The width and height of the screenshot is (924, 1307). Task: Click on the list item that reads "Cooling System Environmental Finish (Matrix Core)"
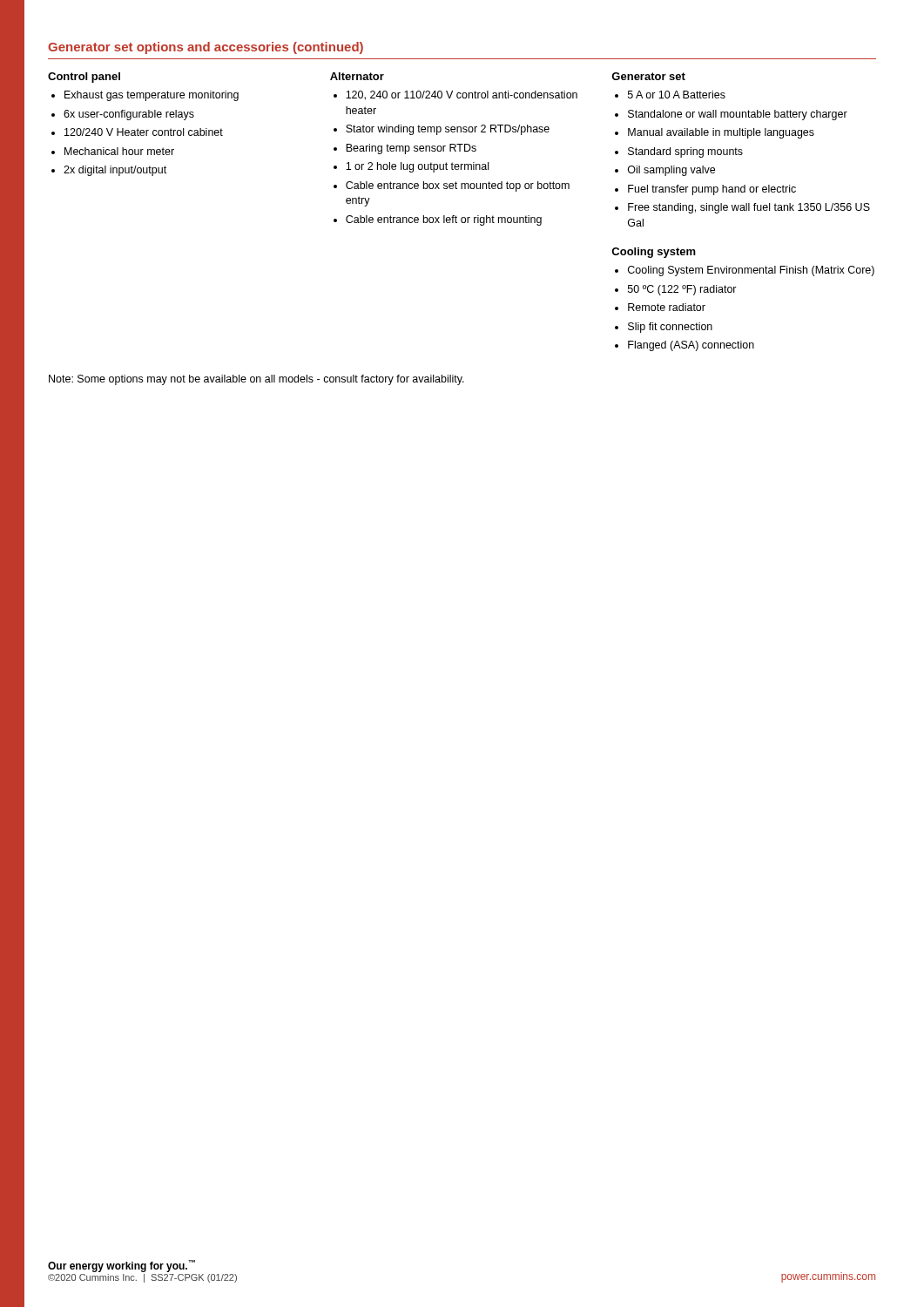tap(751, 270)
